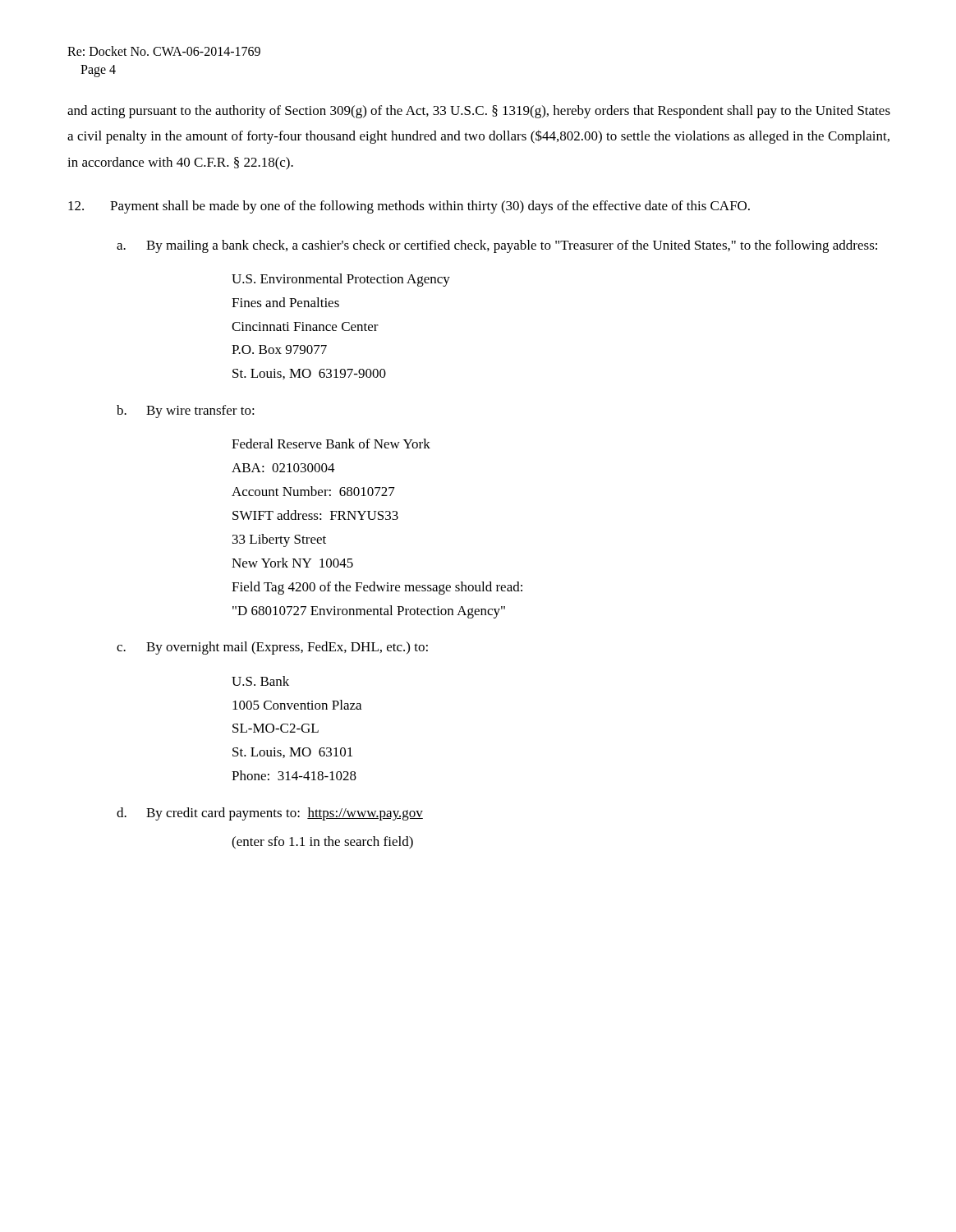
Task: Find the text block that reads "(enter sfo 1.1 in the search"
Action: 323,842
